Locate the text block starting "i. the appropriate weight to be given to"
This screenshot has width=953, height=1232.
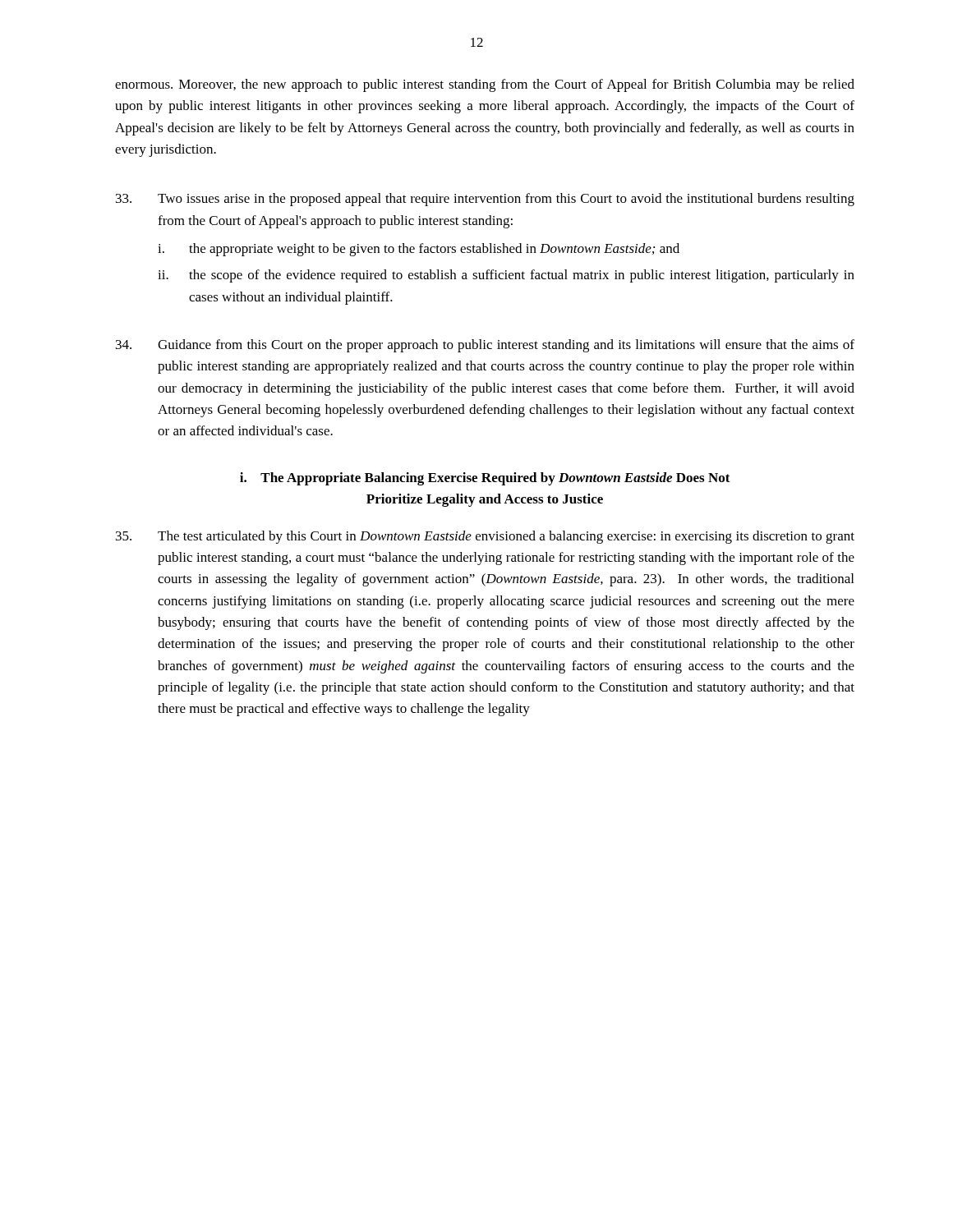pyautogui.click(x=506, y=249)
